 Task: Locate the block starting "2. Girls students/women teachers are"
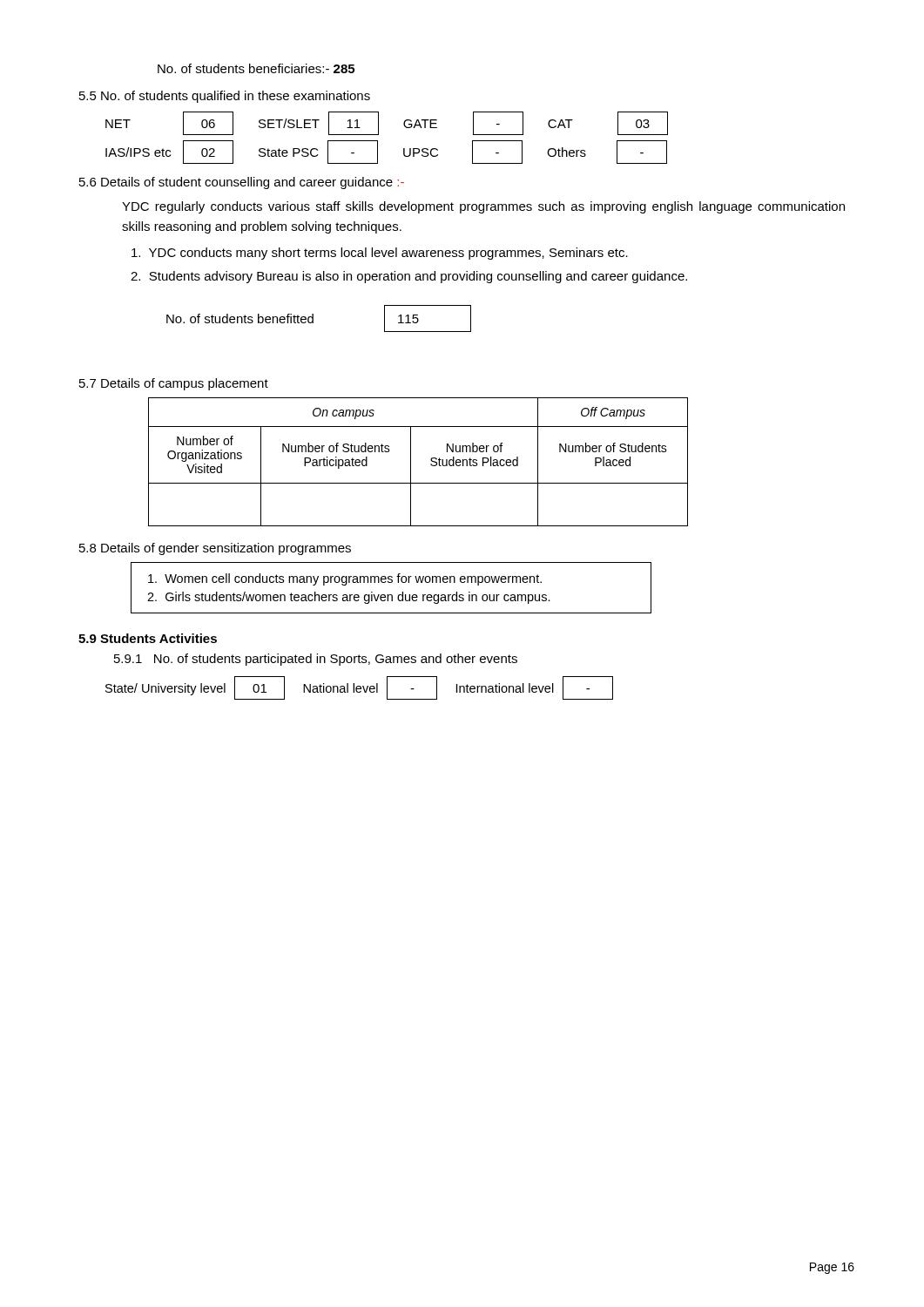(x=349, y=597)
